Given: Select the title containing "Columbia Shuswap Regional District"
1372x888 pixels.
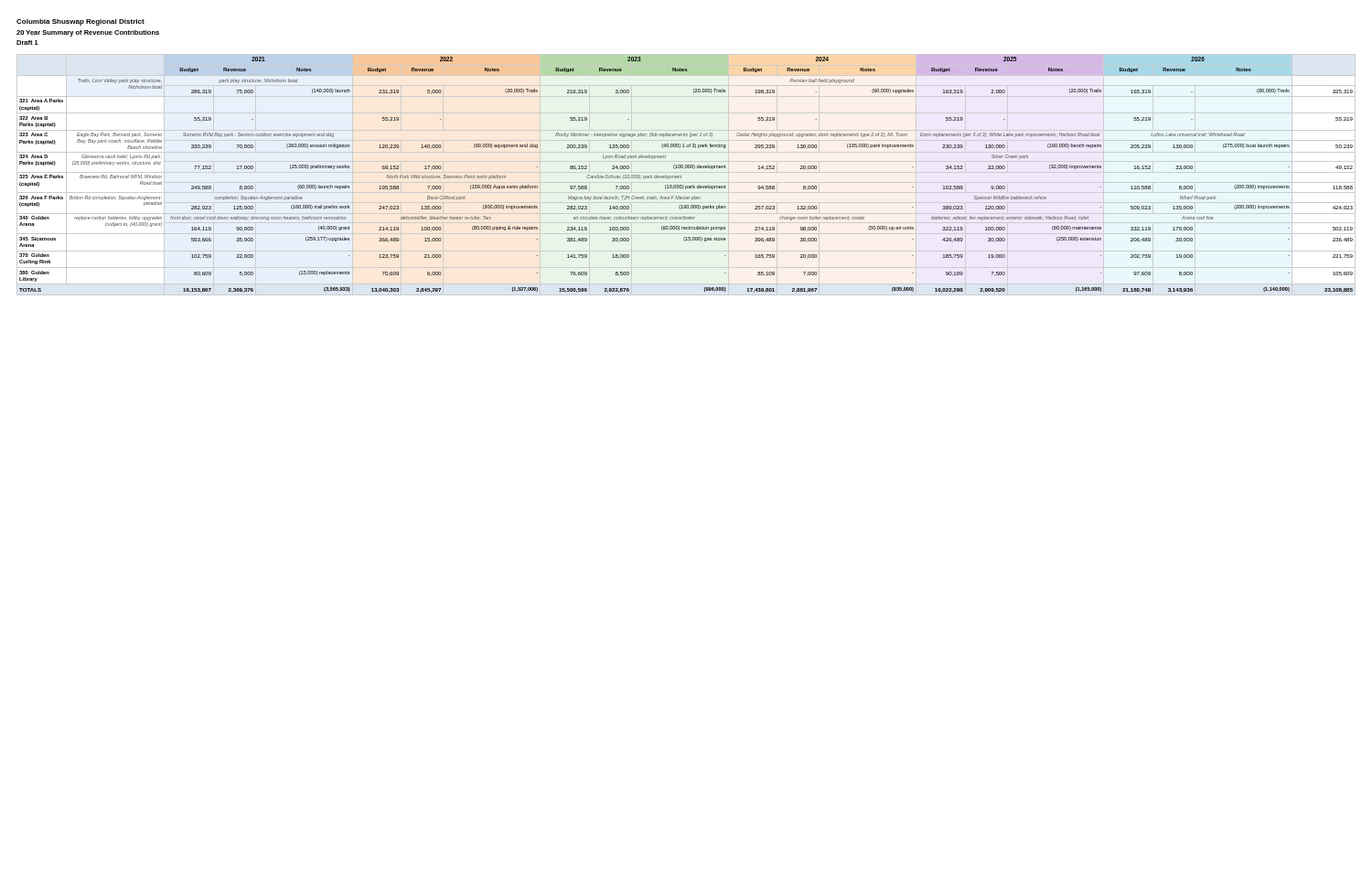Looking at the screenshot, I should tap(80, 22).
